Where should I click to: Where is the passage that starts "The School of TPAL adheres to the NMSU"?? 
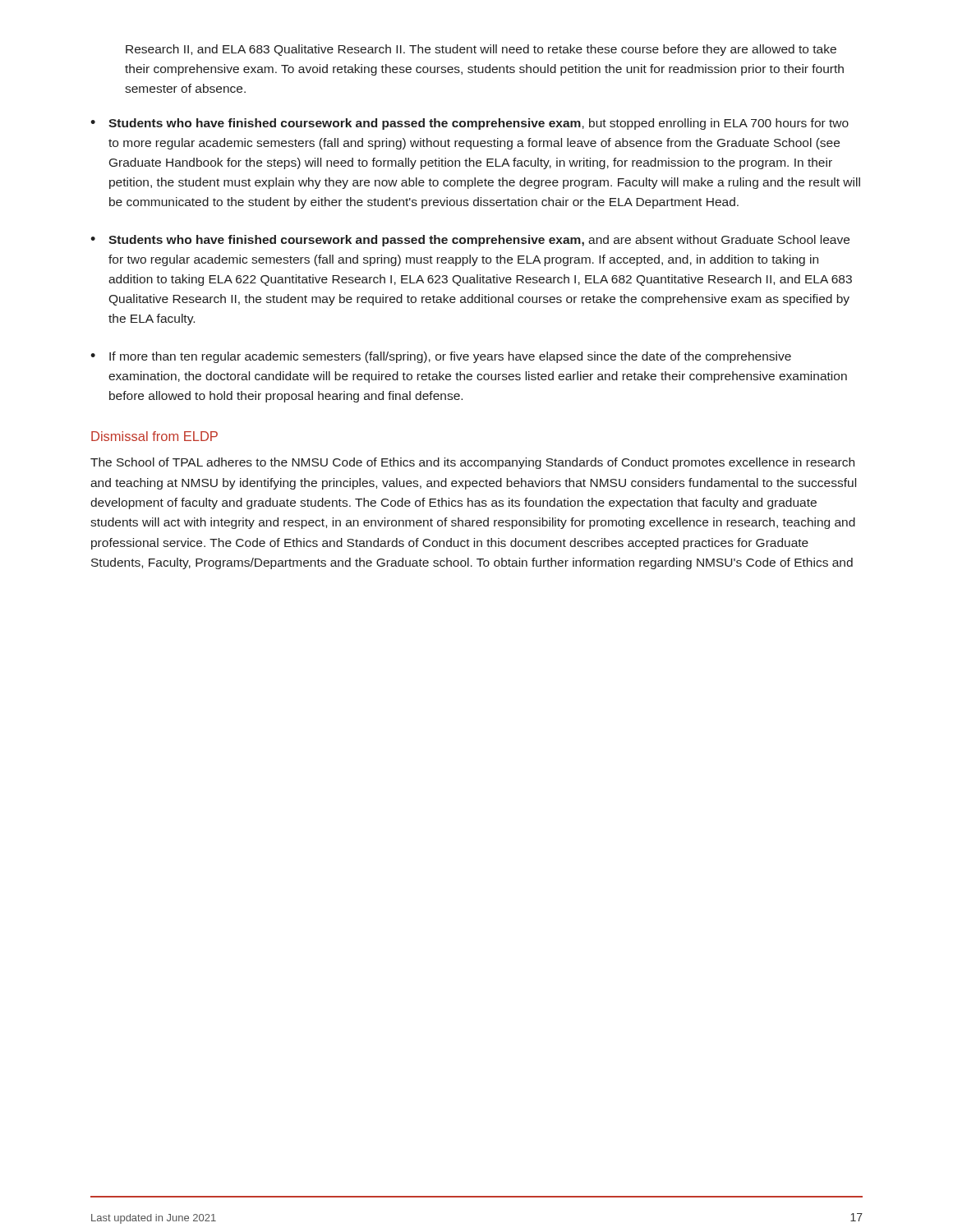pyautogui.click(x=476, y=513)
